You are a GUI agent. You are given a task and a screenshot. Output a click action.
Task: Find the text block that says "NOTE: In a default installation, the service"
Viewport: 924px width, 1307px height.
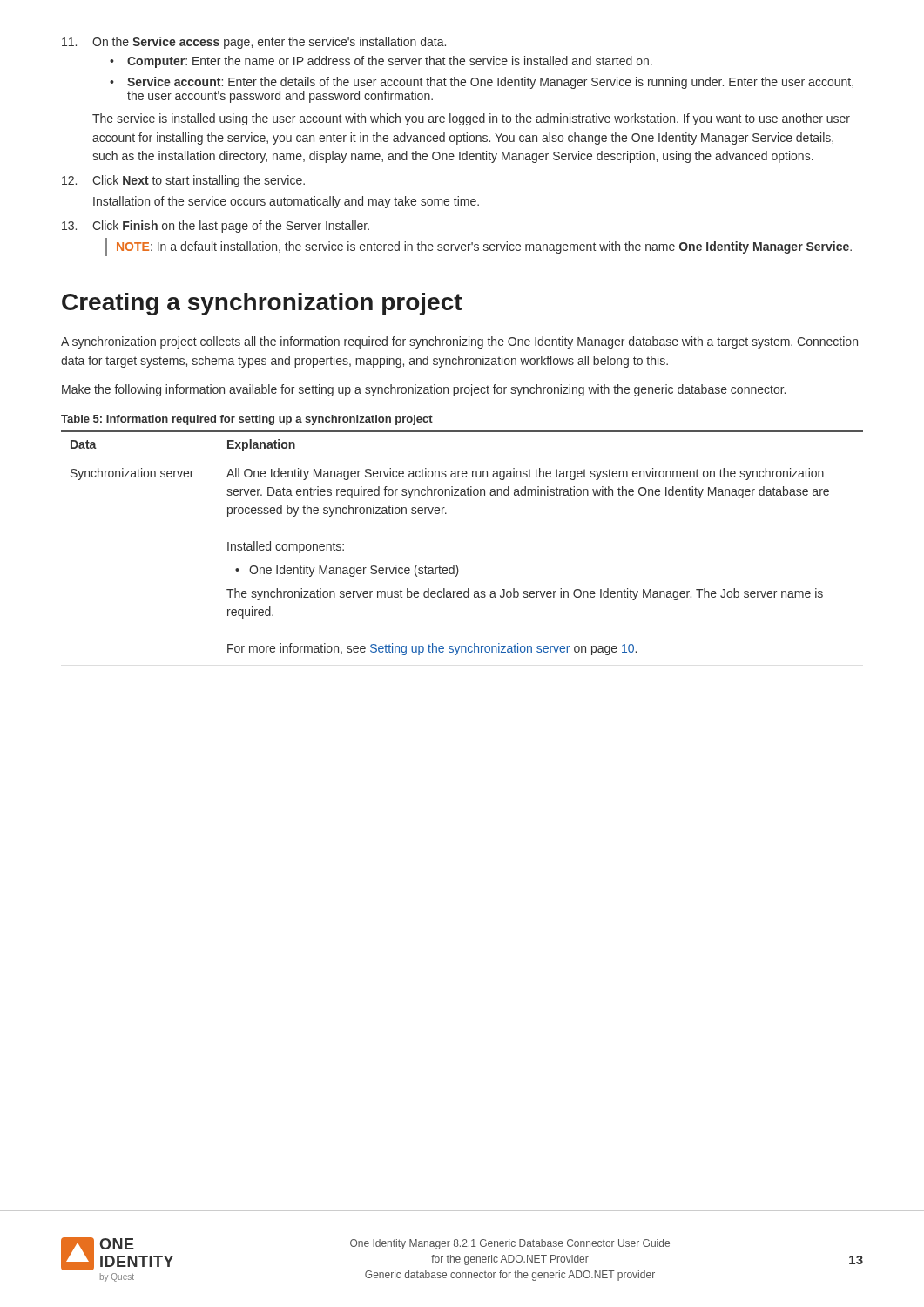(x=484, y=246)
